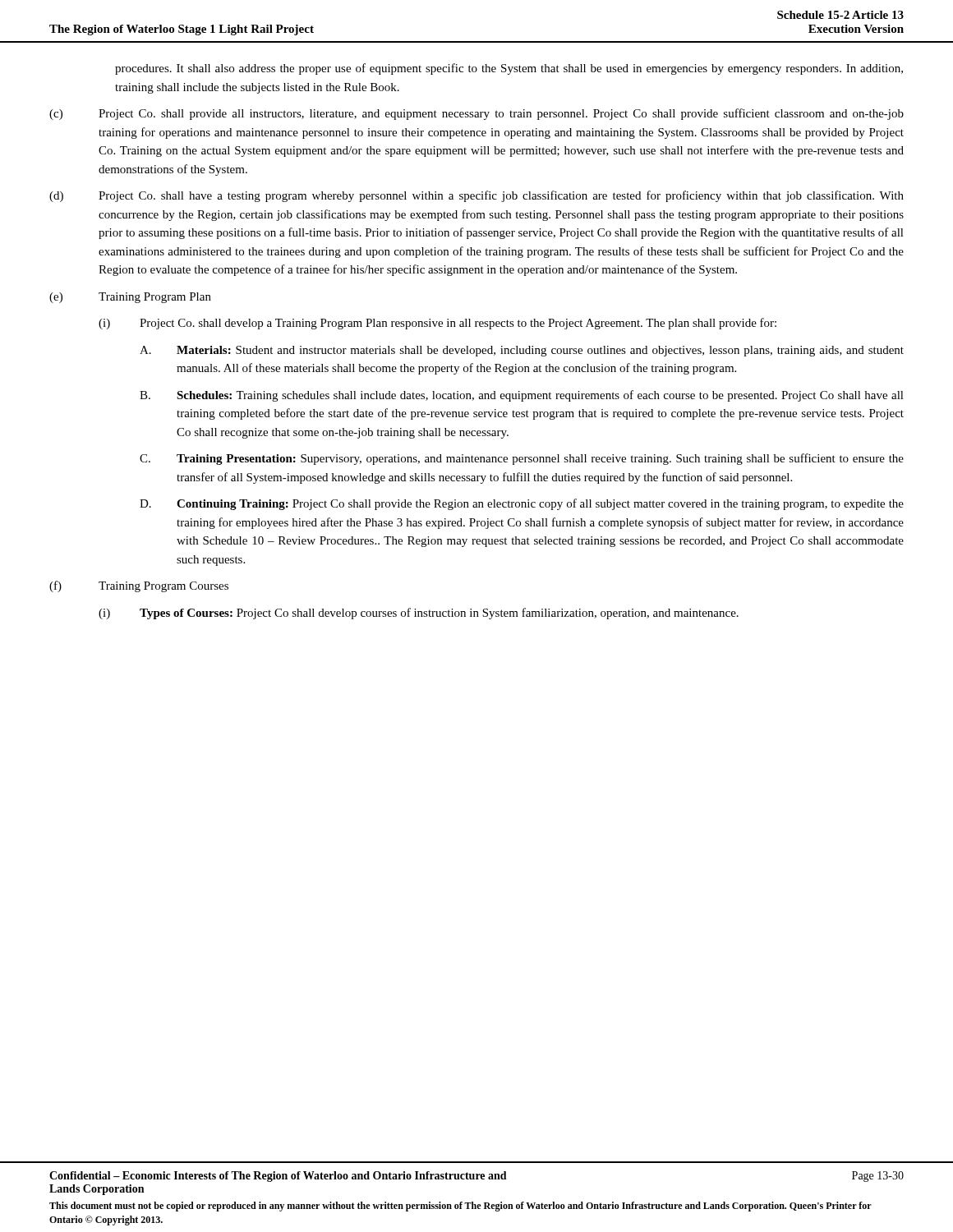Locate the block starting "(c) Project Co."
Viewport: 953px width, 1232px height.
click(476, 141)
